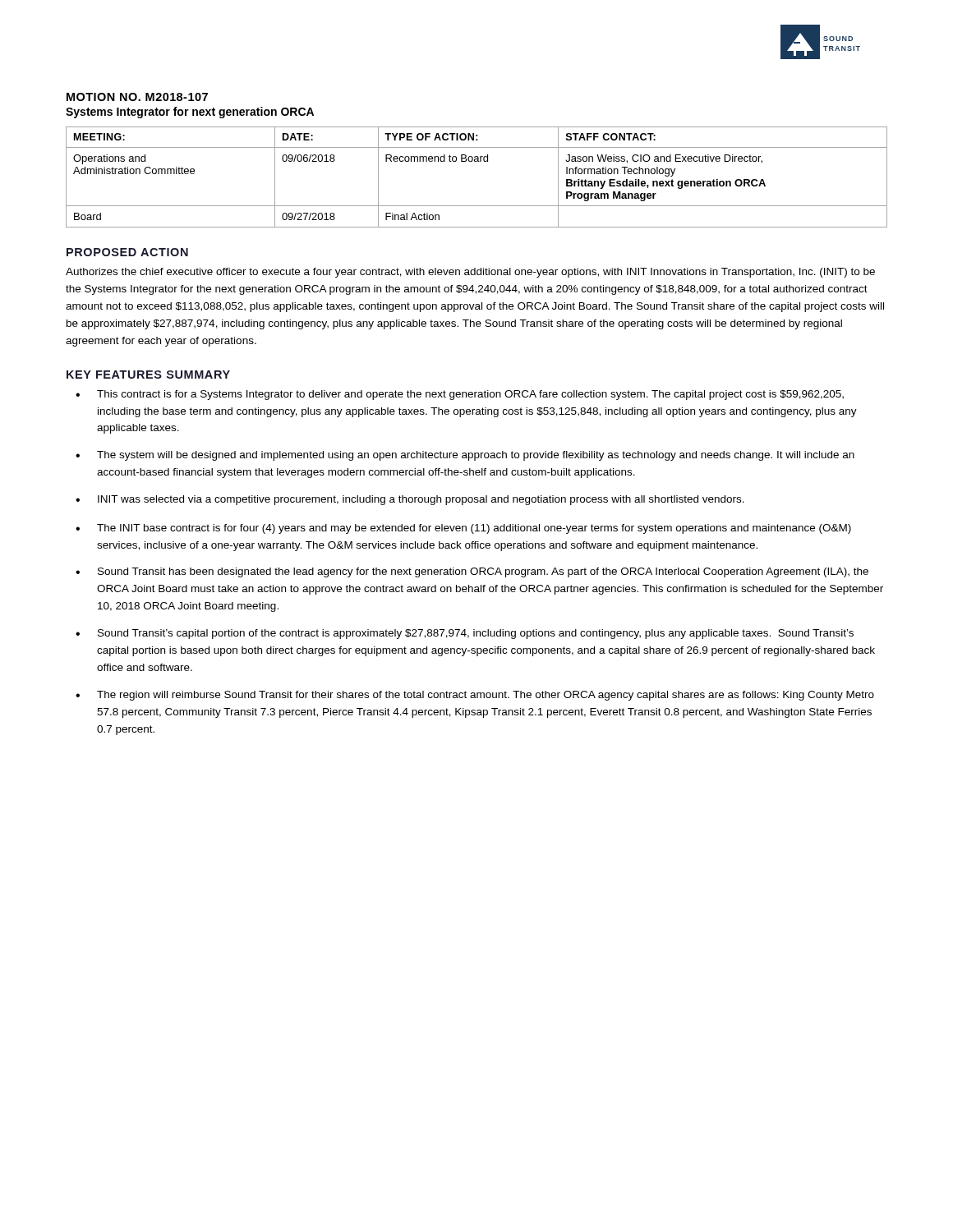The image size is (953, 1232).
Task: Find the logo
Action: click(x=834, y=49)
